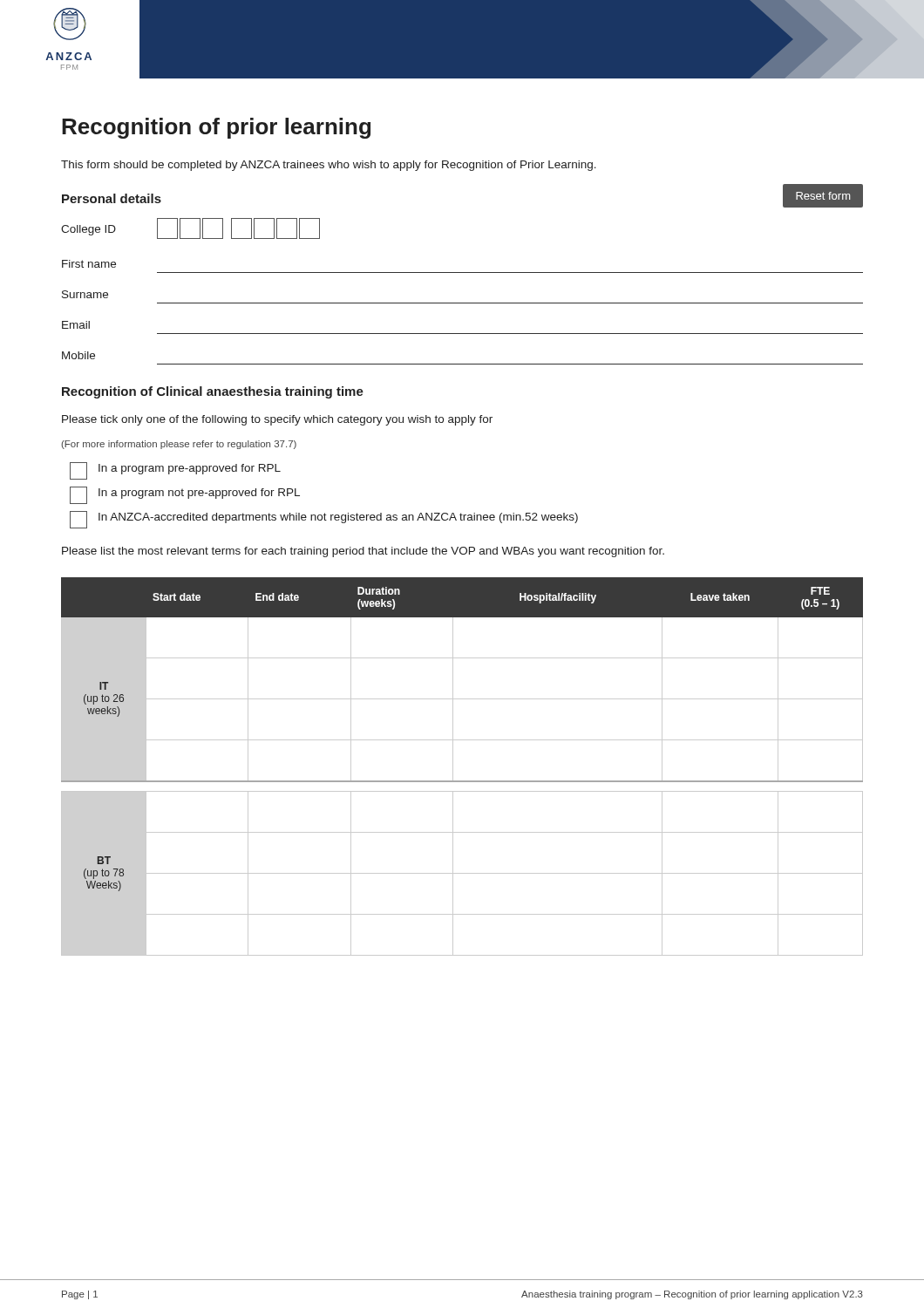
Task: Click on the table containing "FTE (0.5 –"
Action: click(x=462, y=766)
